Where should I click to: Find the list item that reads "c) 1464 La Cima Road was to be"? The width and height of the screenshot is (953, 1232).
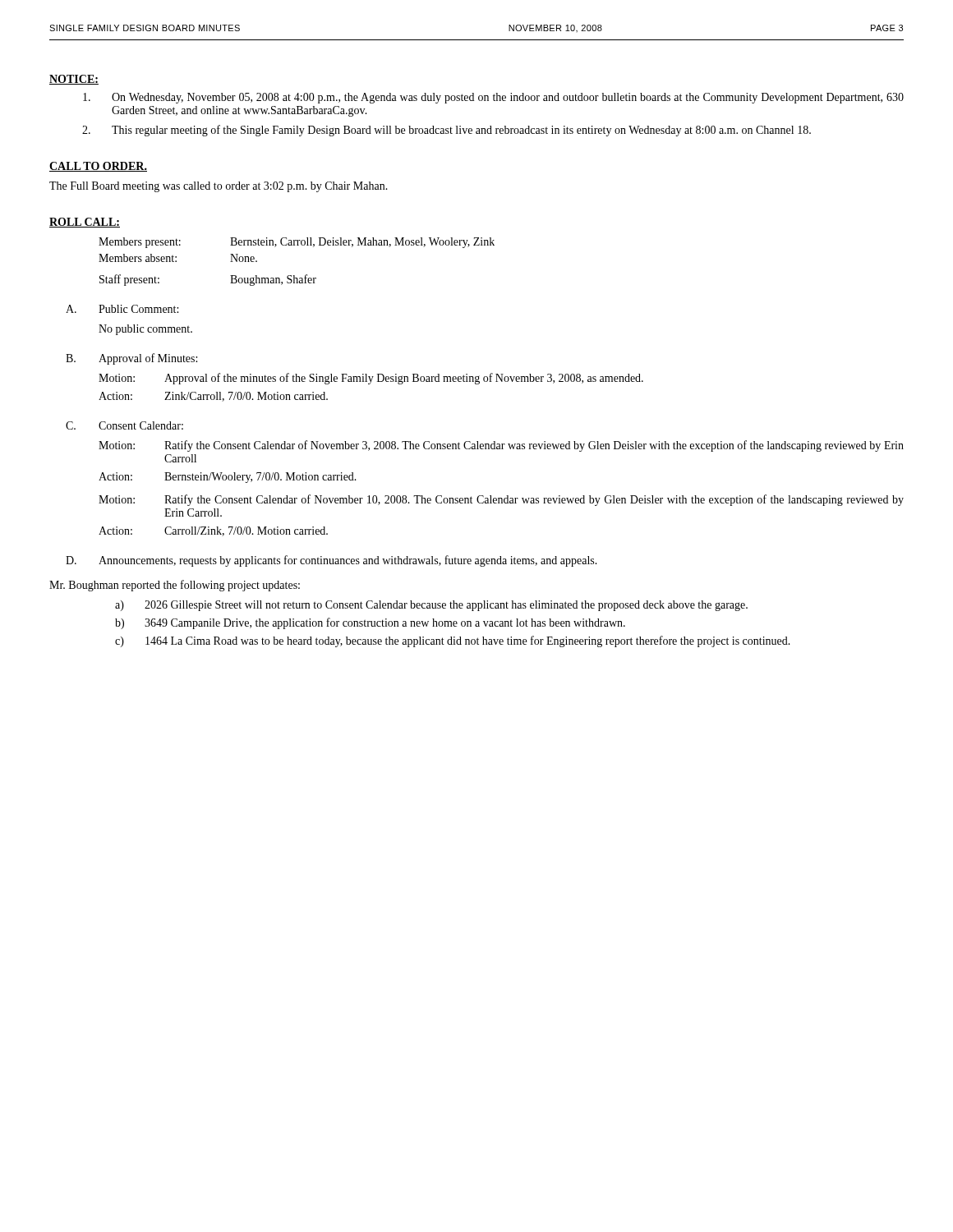(509, 641)
